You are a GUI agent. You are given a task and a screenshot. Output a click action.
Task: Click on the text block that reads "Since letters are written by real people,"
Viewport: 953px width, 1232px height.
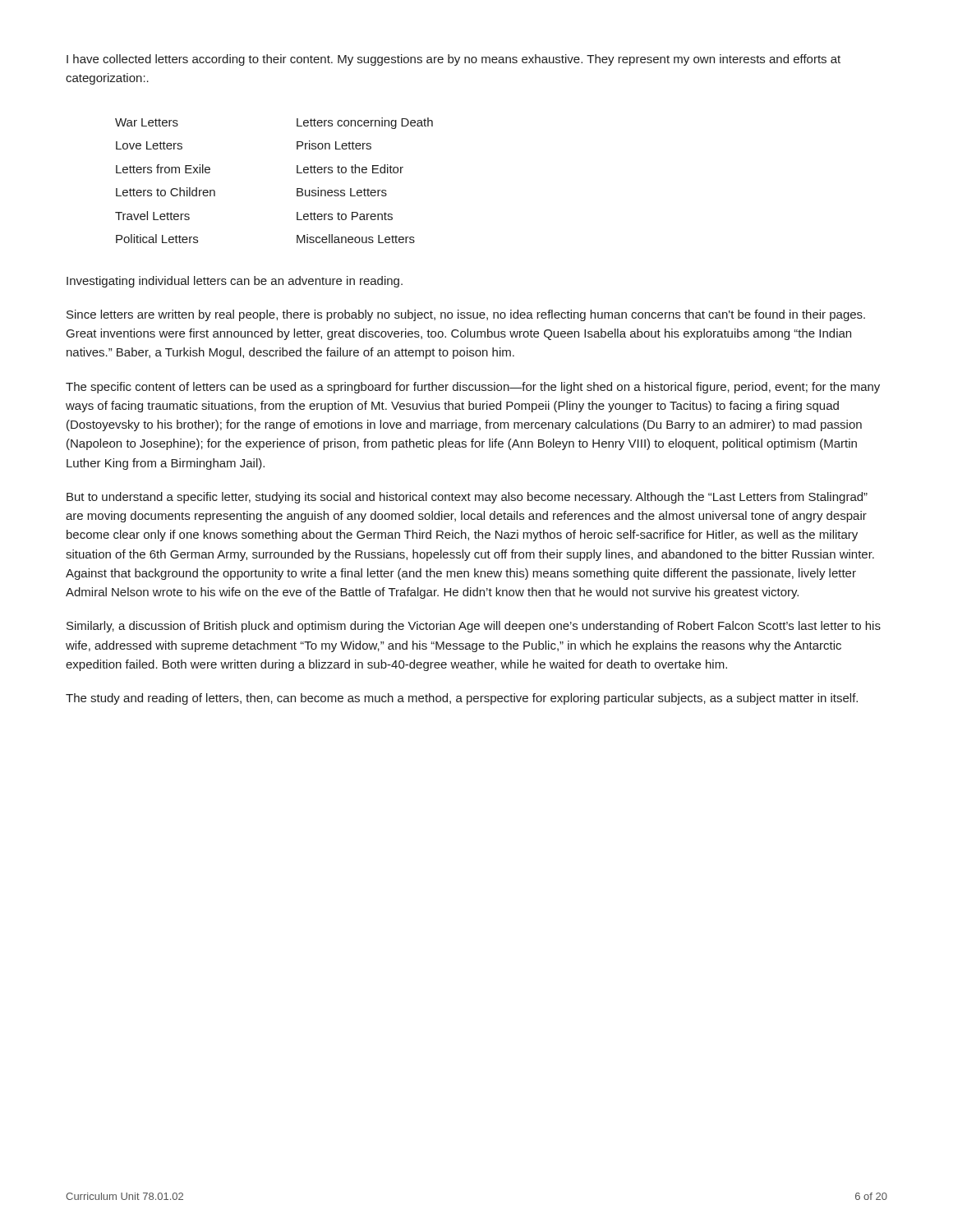click(466, 333)
